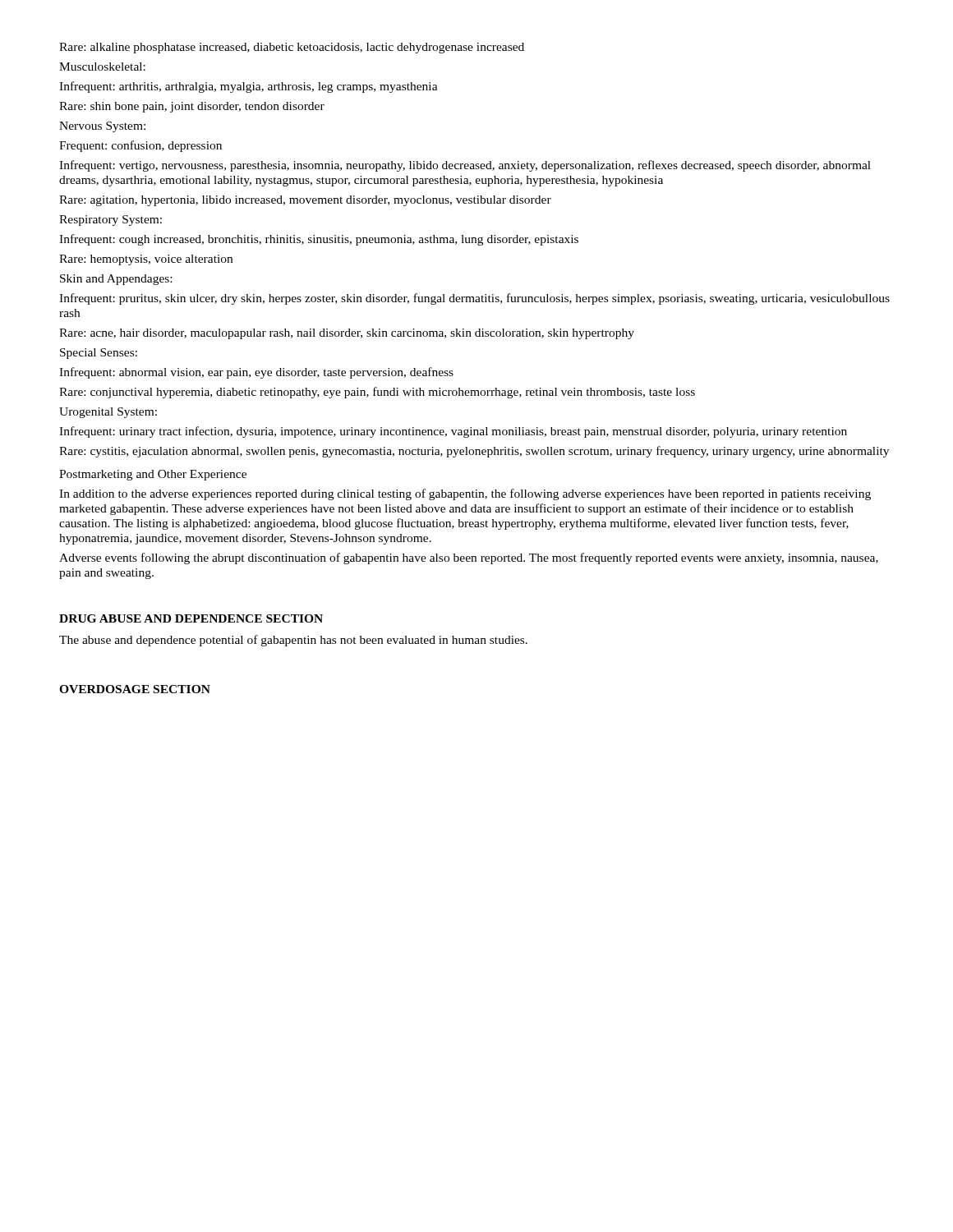Click on the text block starting "Skin and Appendages:"

point(116,278)
